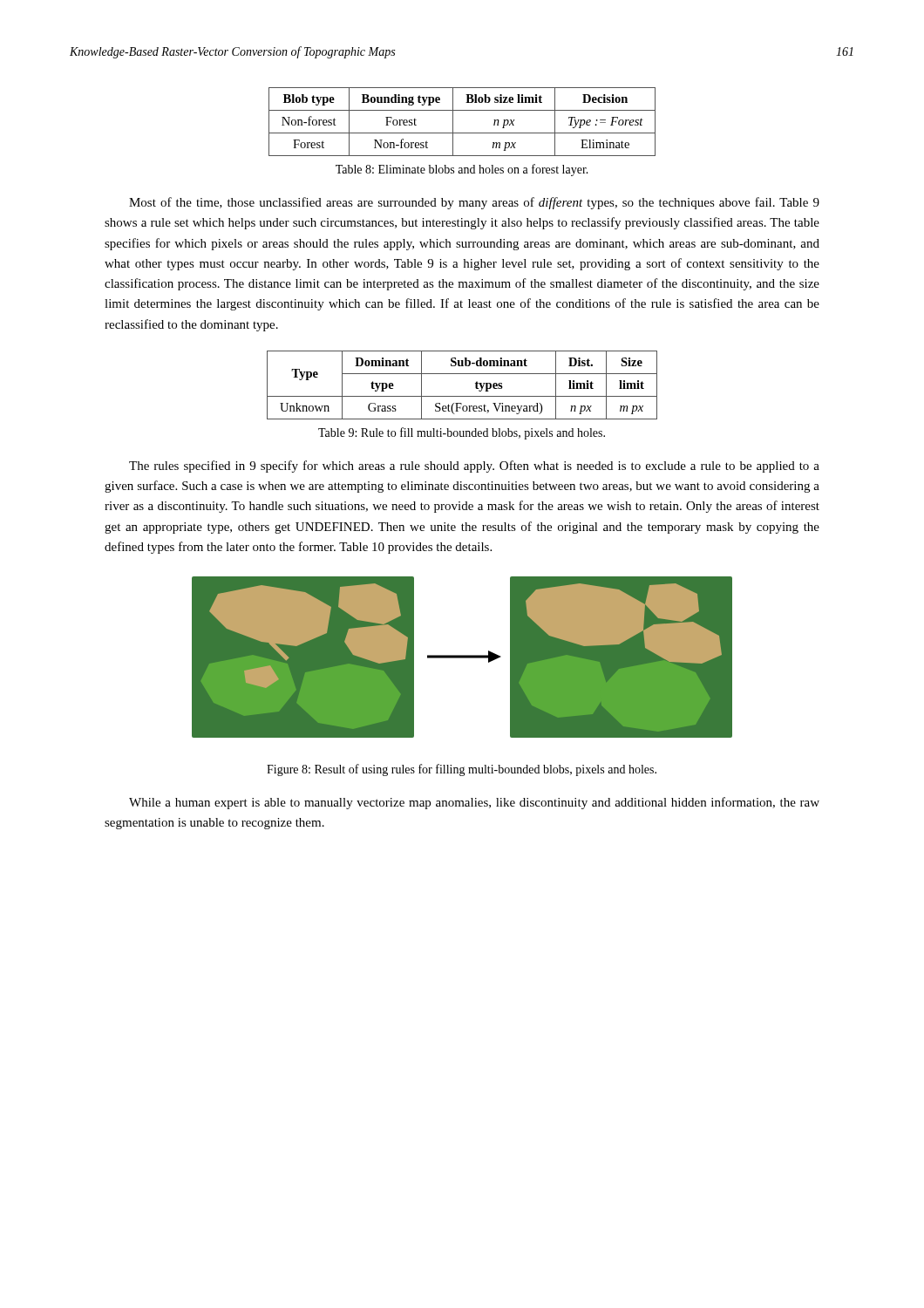
Task: Click on the table containing "Type := Forest"
Action: pos(462,122)
